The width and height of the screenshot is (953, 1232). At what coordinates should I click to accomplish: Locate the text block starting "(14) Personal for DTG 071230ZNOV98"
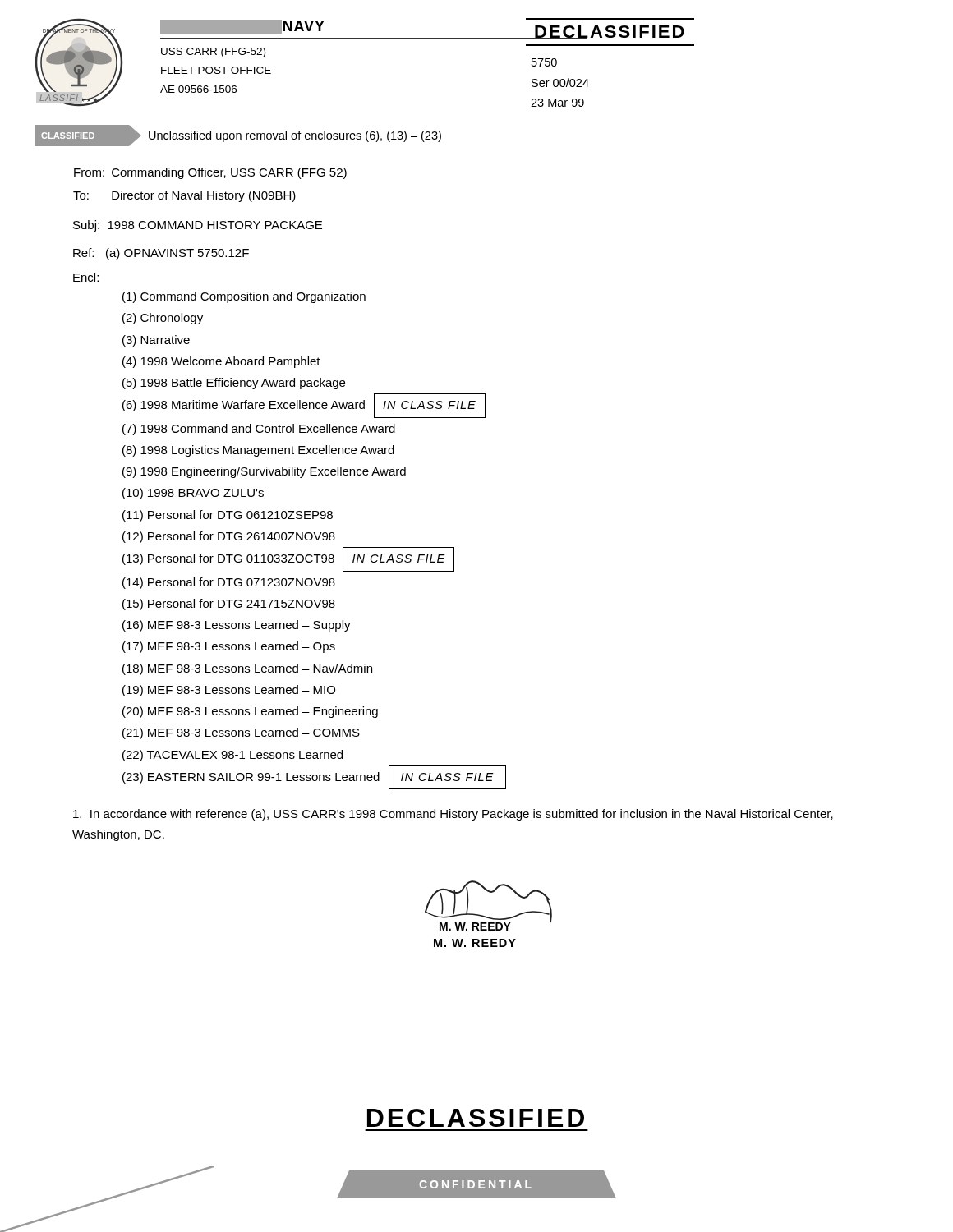pyautogui.click(x=228, y=582)
